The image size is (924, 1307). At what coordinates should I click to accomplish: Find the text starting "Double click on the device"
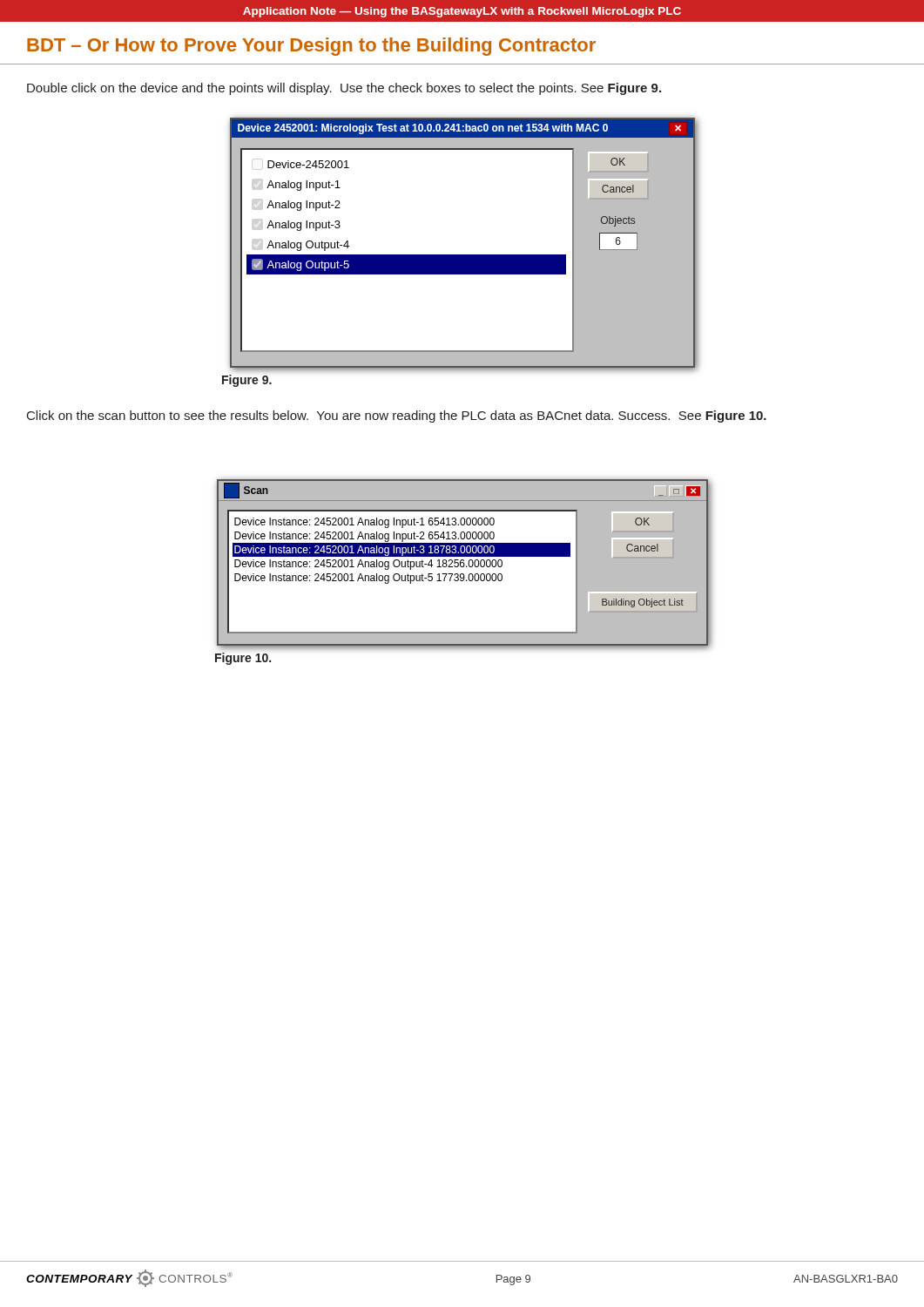coord(344,88)
